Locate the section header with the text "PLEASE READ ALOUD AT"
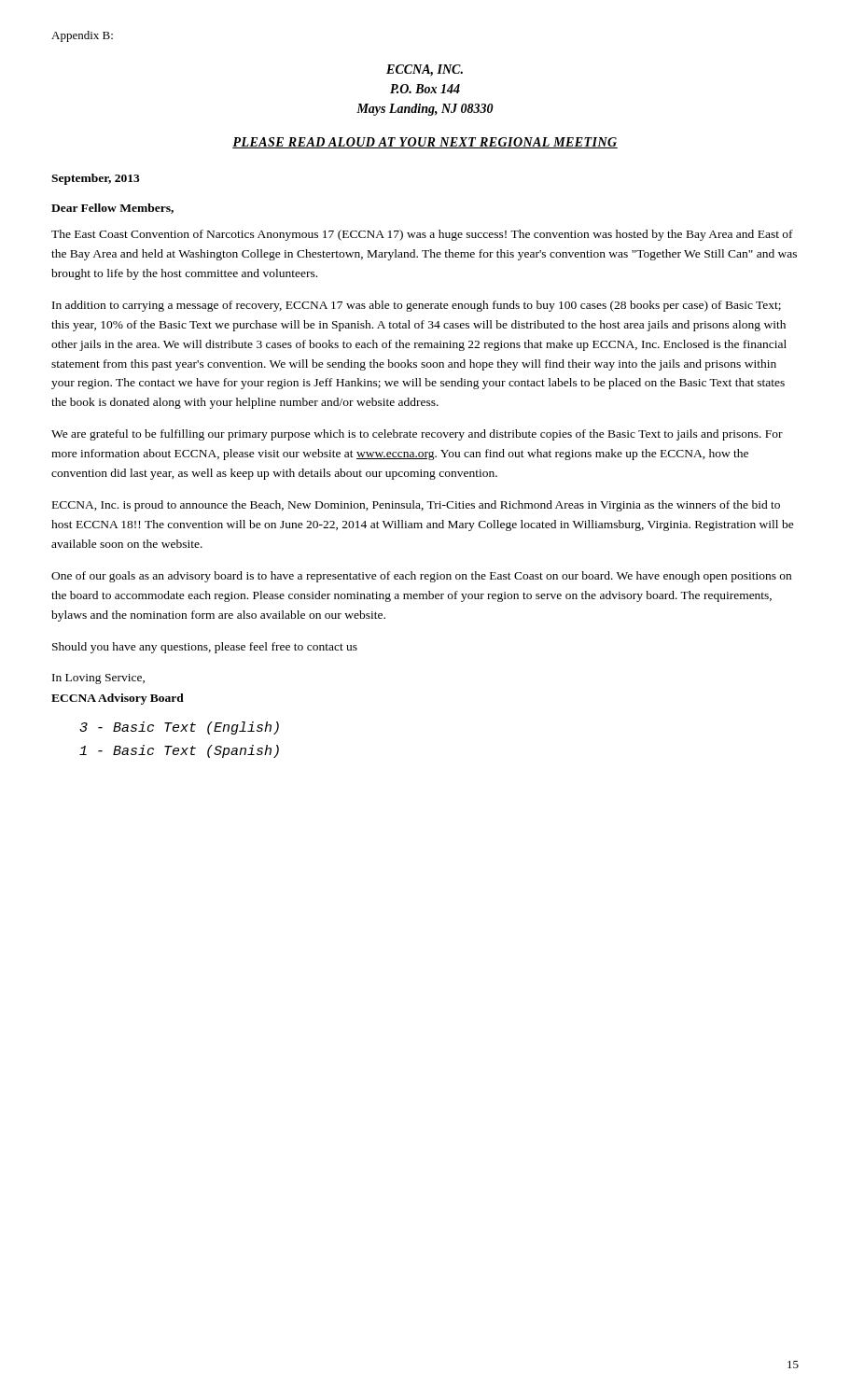The width and height of the screenshot is (850, 1400). [x=425, y=143]
